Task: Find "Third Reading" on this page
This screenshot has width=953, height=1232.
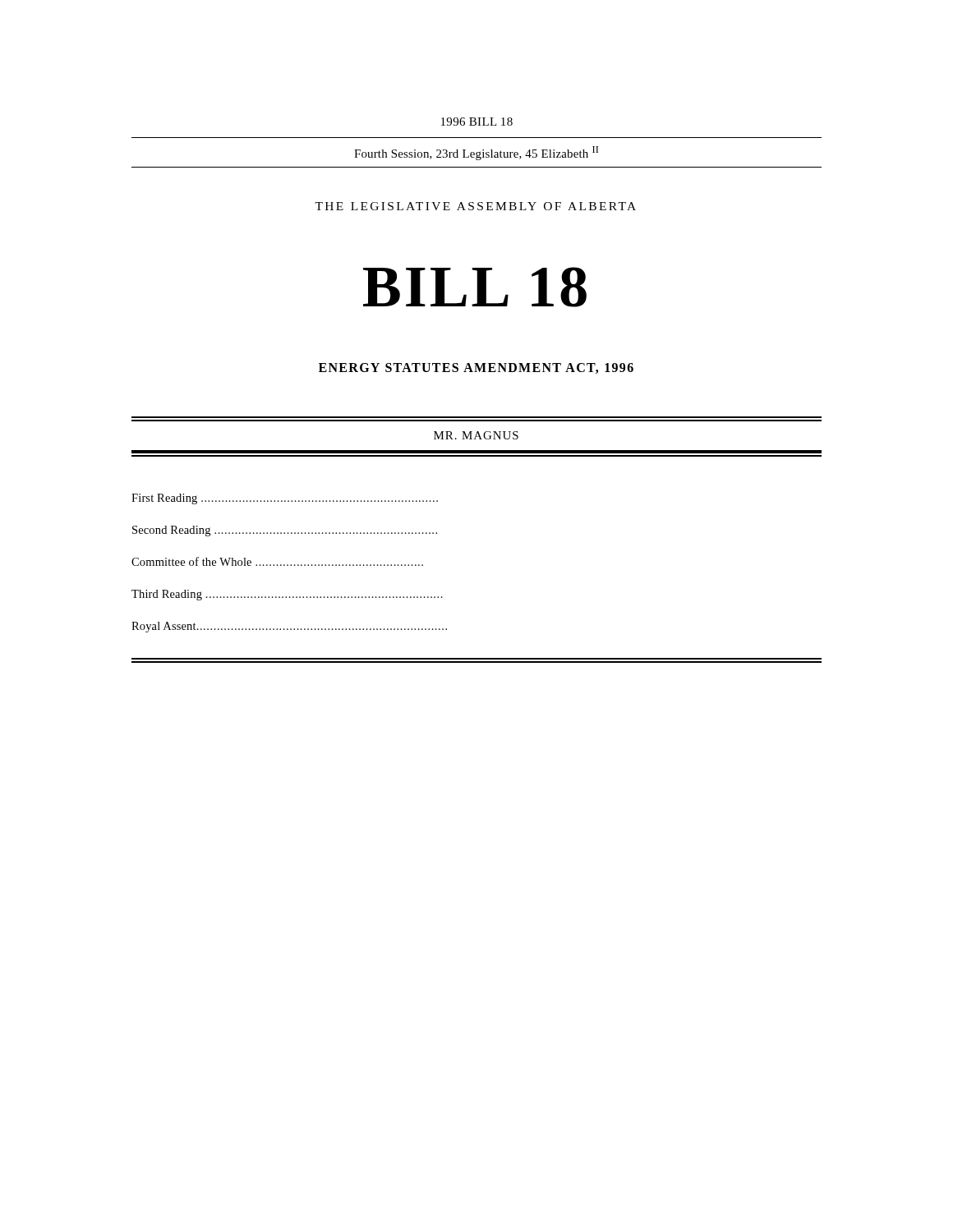Action: [x=288, y=594]
